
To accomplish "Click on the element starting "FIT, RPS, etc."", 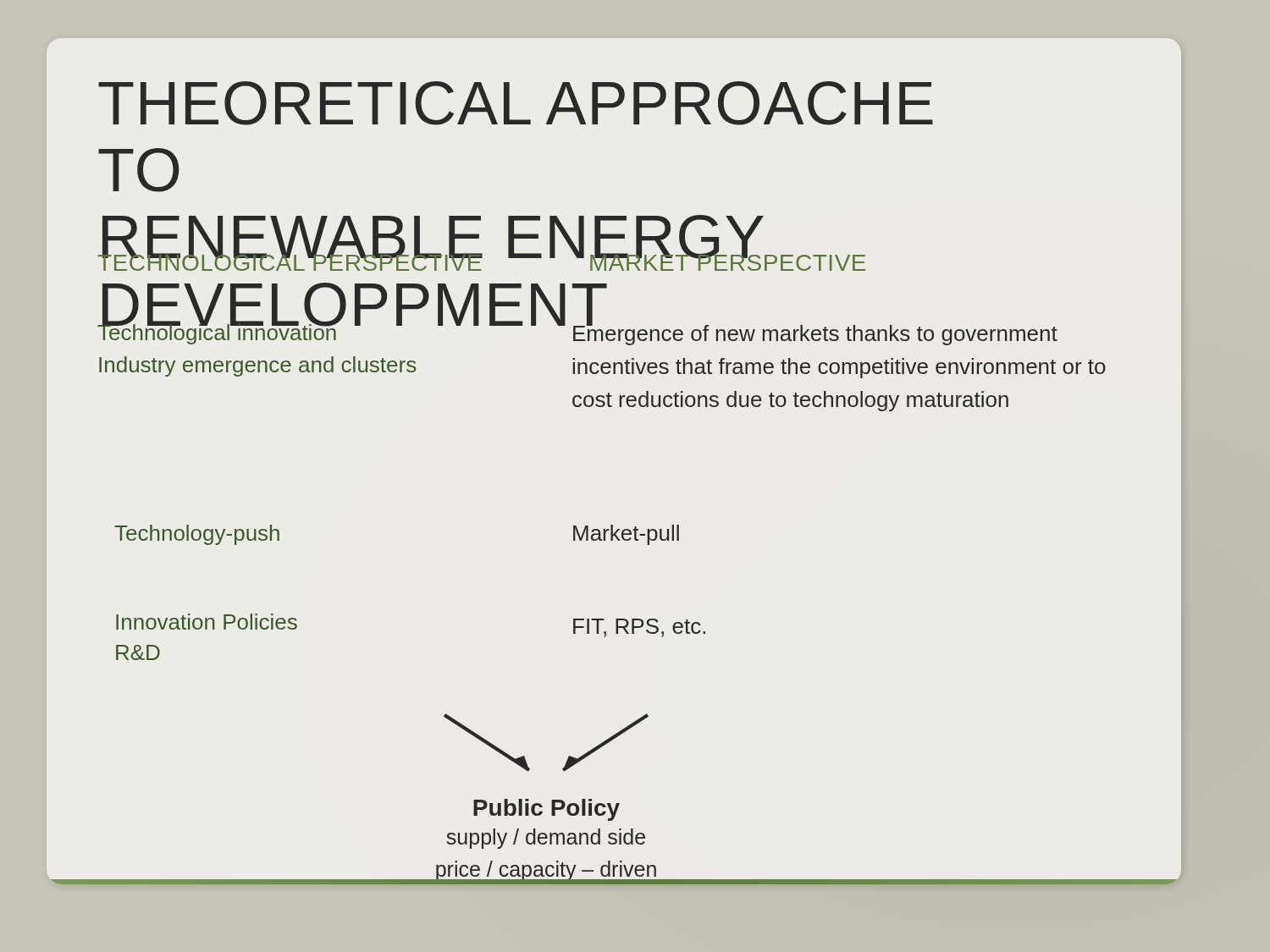I will [639, 626].
